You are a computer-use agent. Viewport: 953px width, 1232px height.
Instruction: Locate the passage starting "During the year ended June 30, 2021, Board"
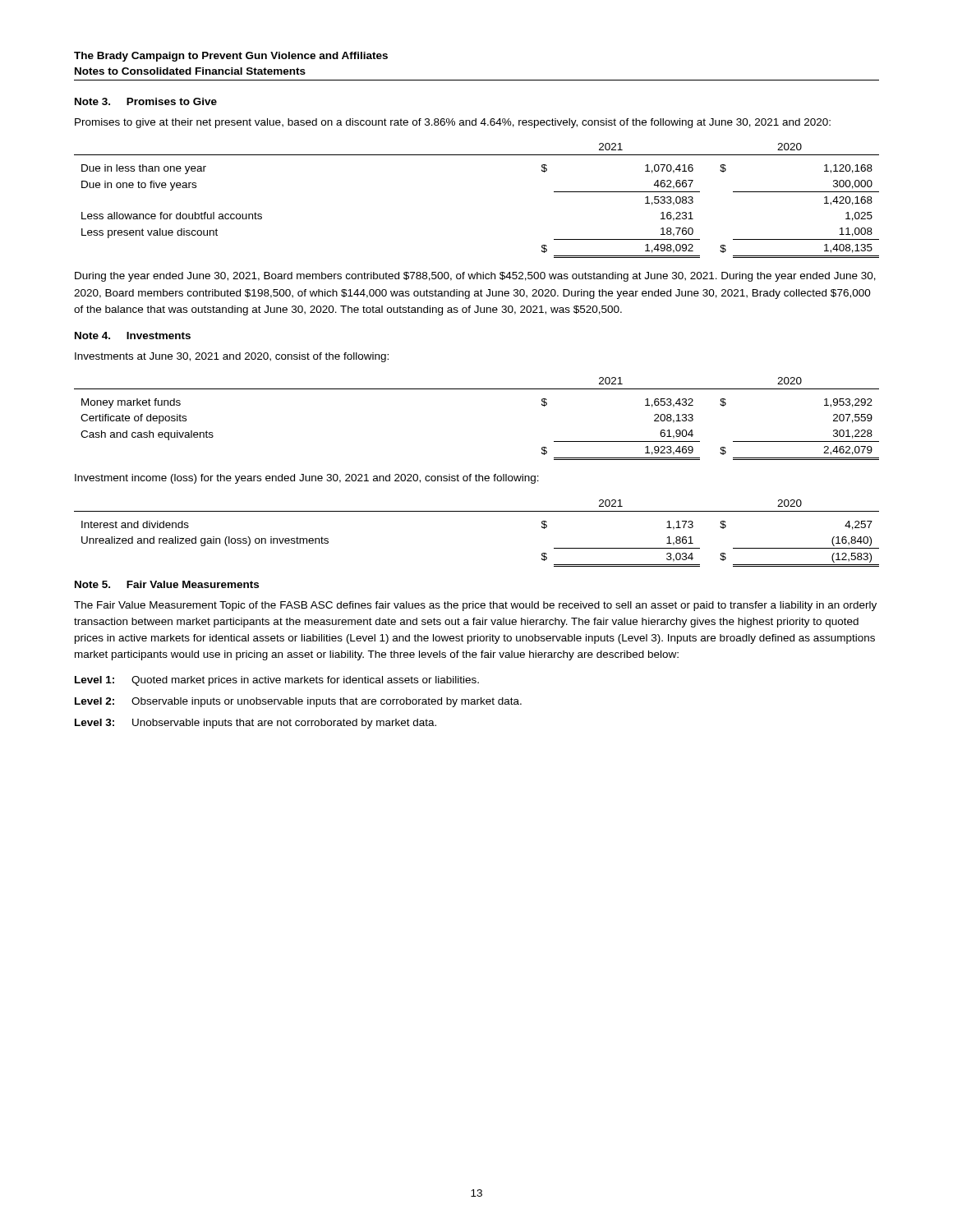(475, 292)
